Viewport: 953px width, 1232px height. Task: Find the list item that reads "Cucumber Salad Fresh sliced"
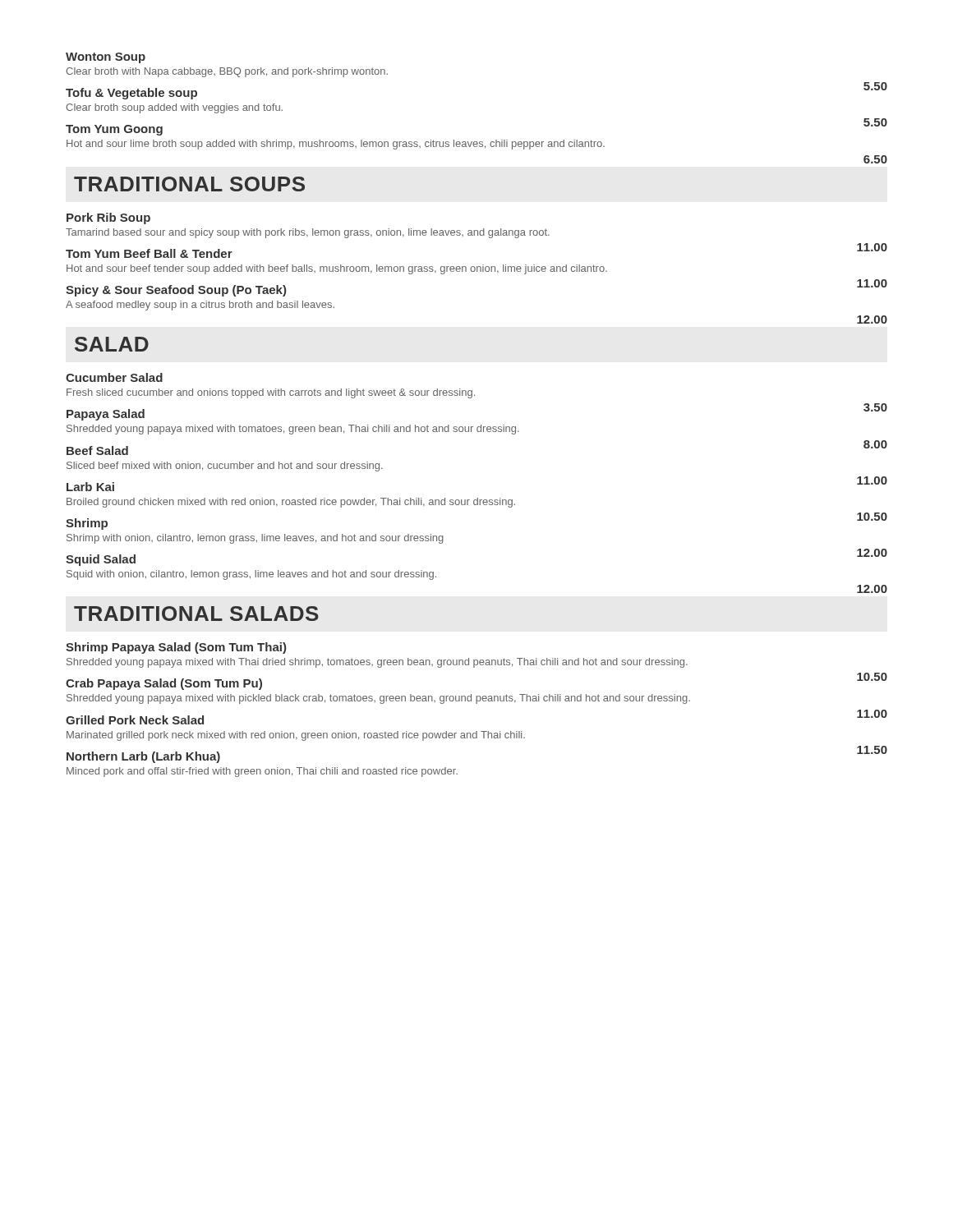(x=476, y=385)
